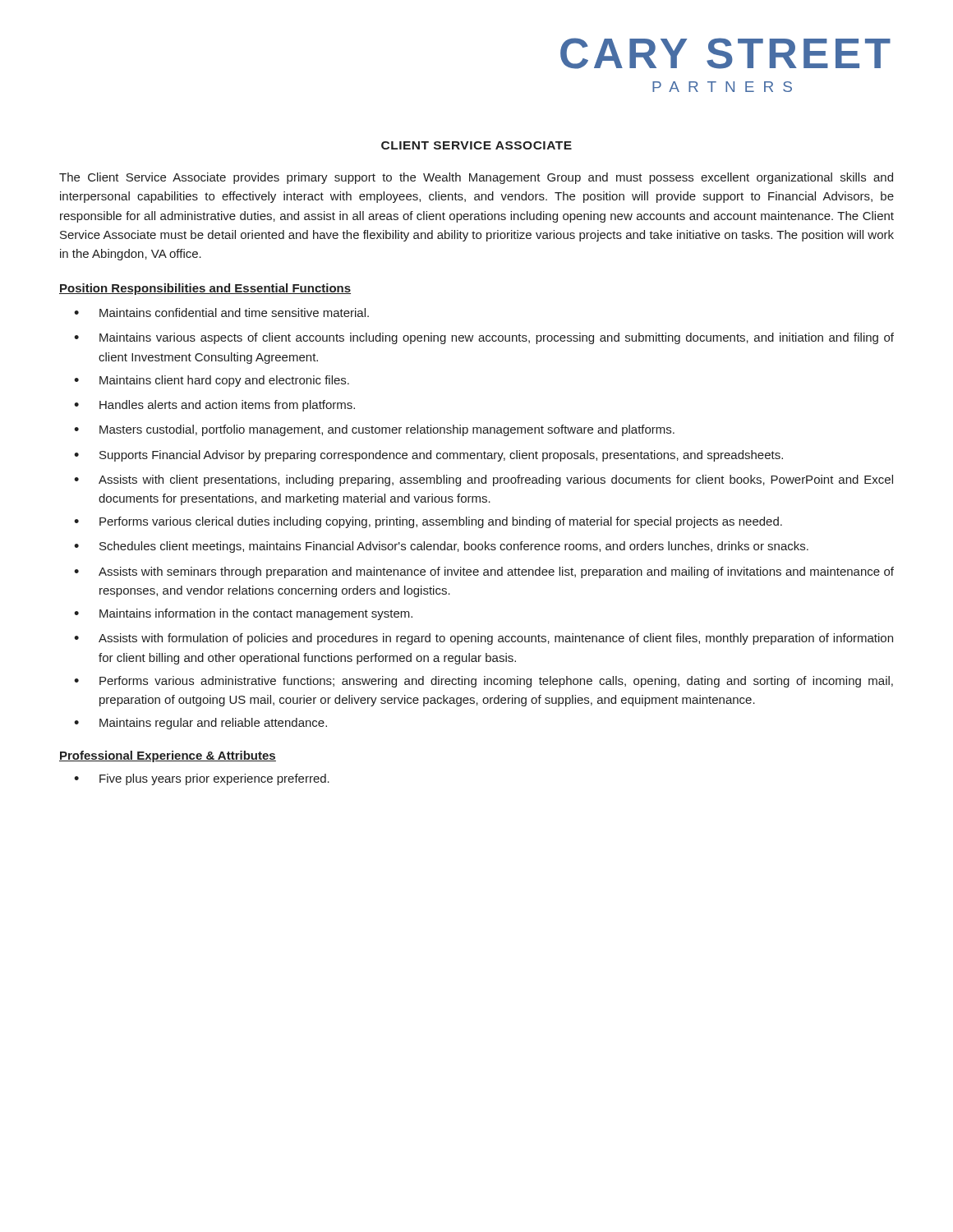The width and height of the screenshot is (953, 1232).
Task: Where does it say "Professional Experience & Attributes"?
Action: [167, 756]
